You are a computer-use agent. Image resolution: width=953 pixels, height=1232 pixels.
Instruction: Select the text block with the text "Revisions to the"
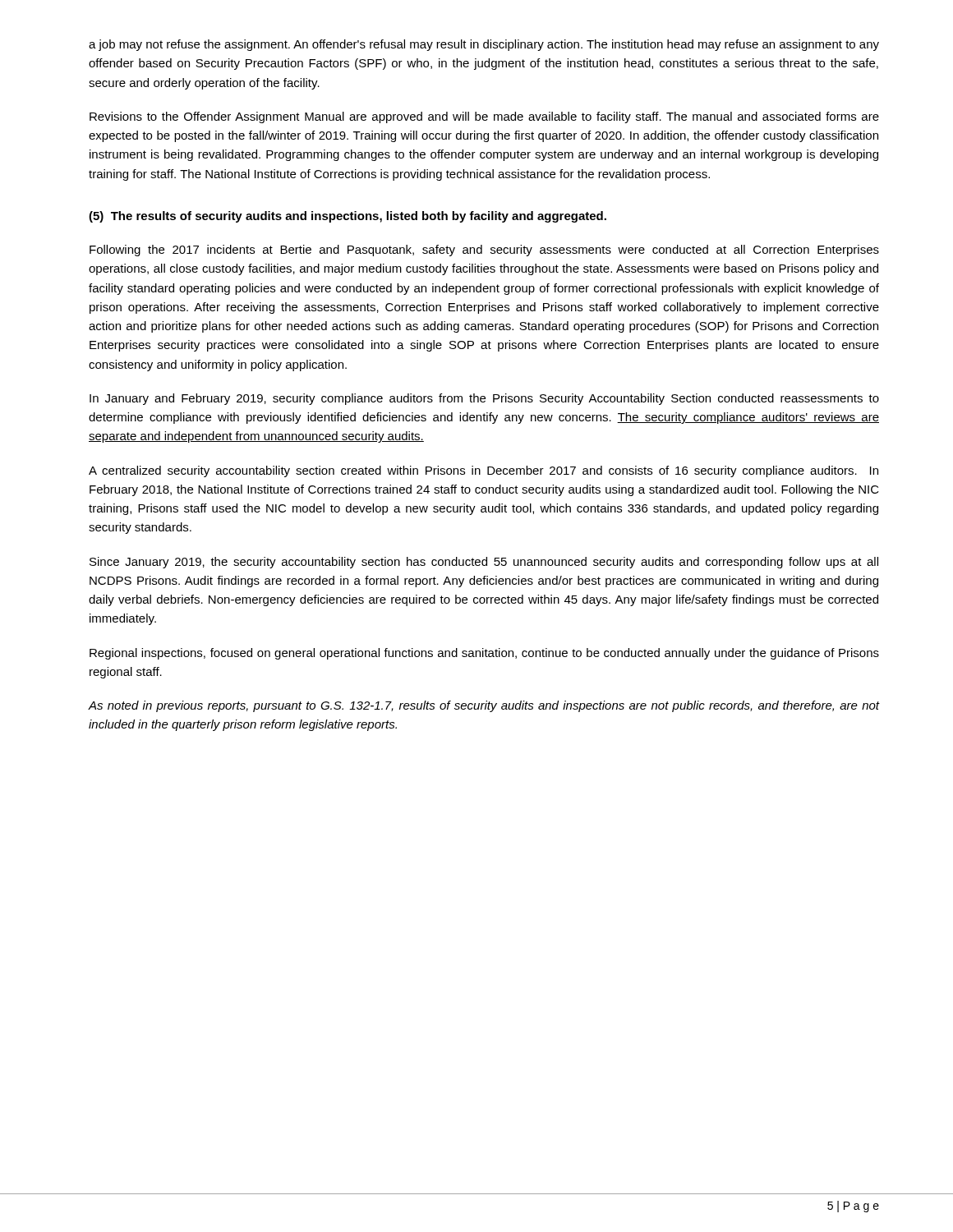pyautogui.click(x=484, y=145)
